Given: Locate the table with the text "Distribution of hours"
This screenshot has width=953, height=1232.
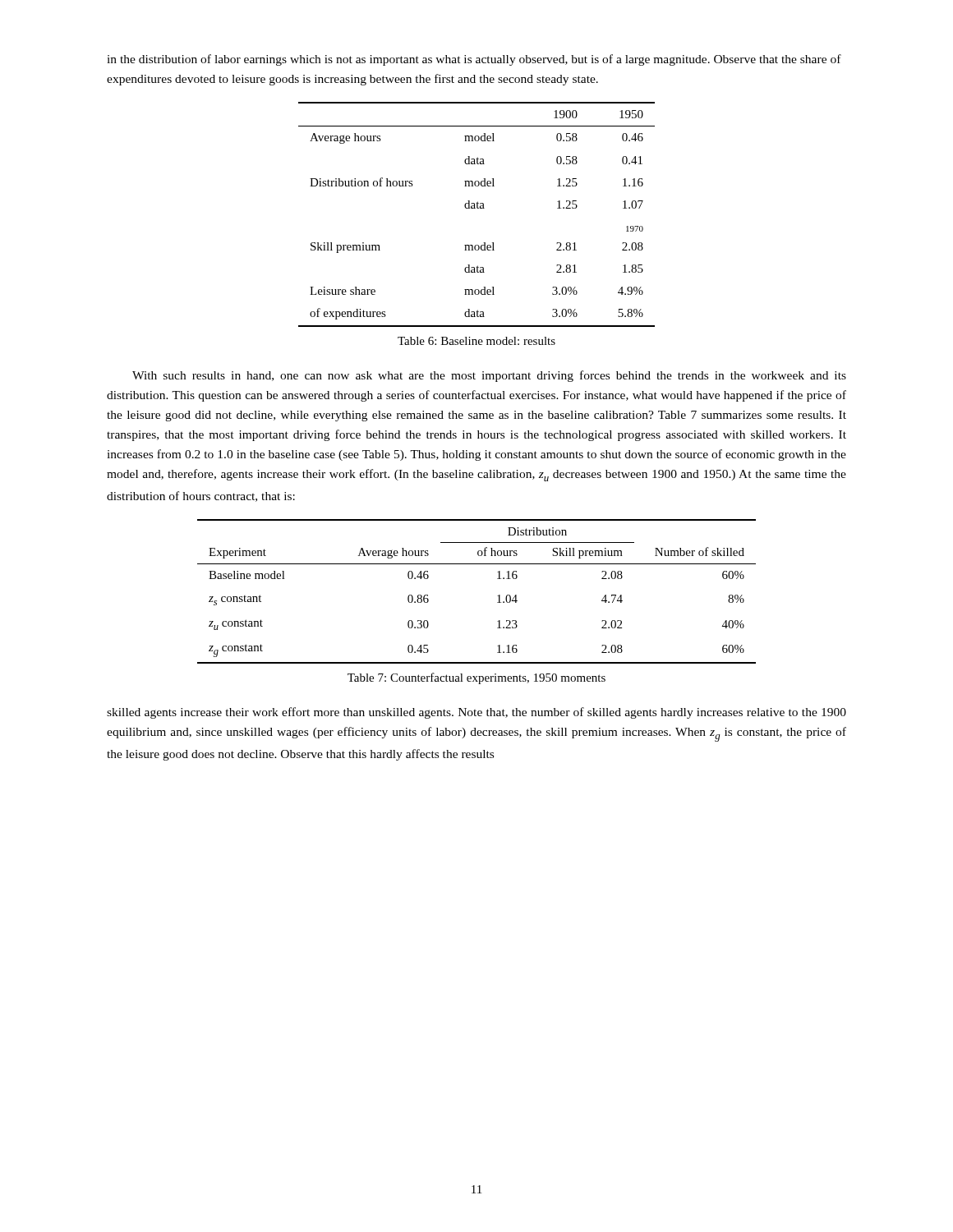Looking at the screenshot, I should [476, 214].
